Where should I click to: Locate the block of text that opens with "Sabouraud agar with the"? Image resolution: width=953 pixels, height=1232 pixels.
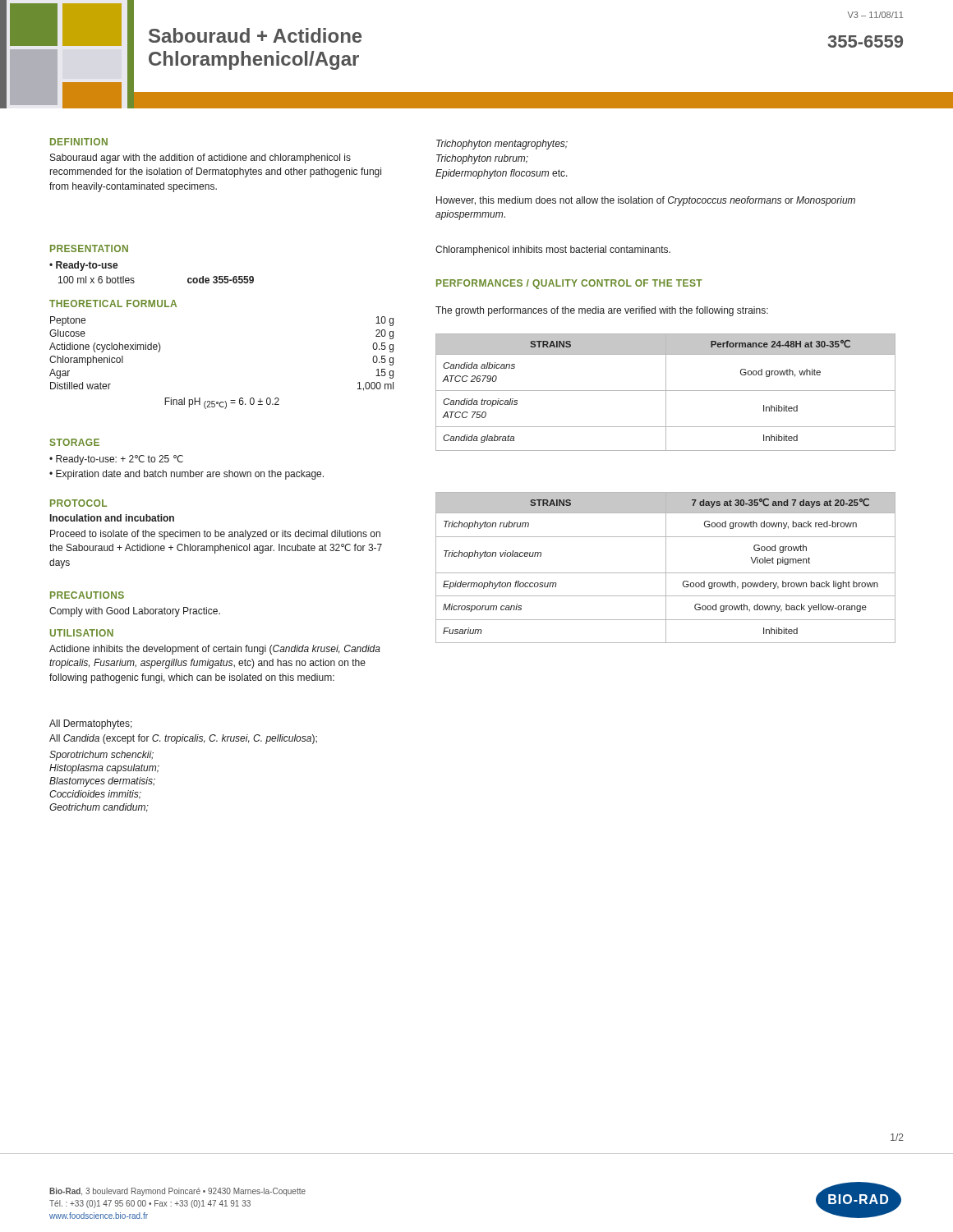pos(216,172)
